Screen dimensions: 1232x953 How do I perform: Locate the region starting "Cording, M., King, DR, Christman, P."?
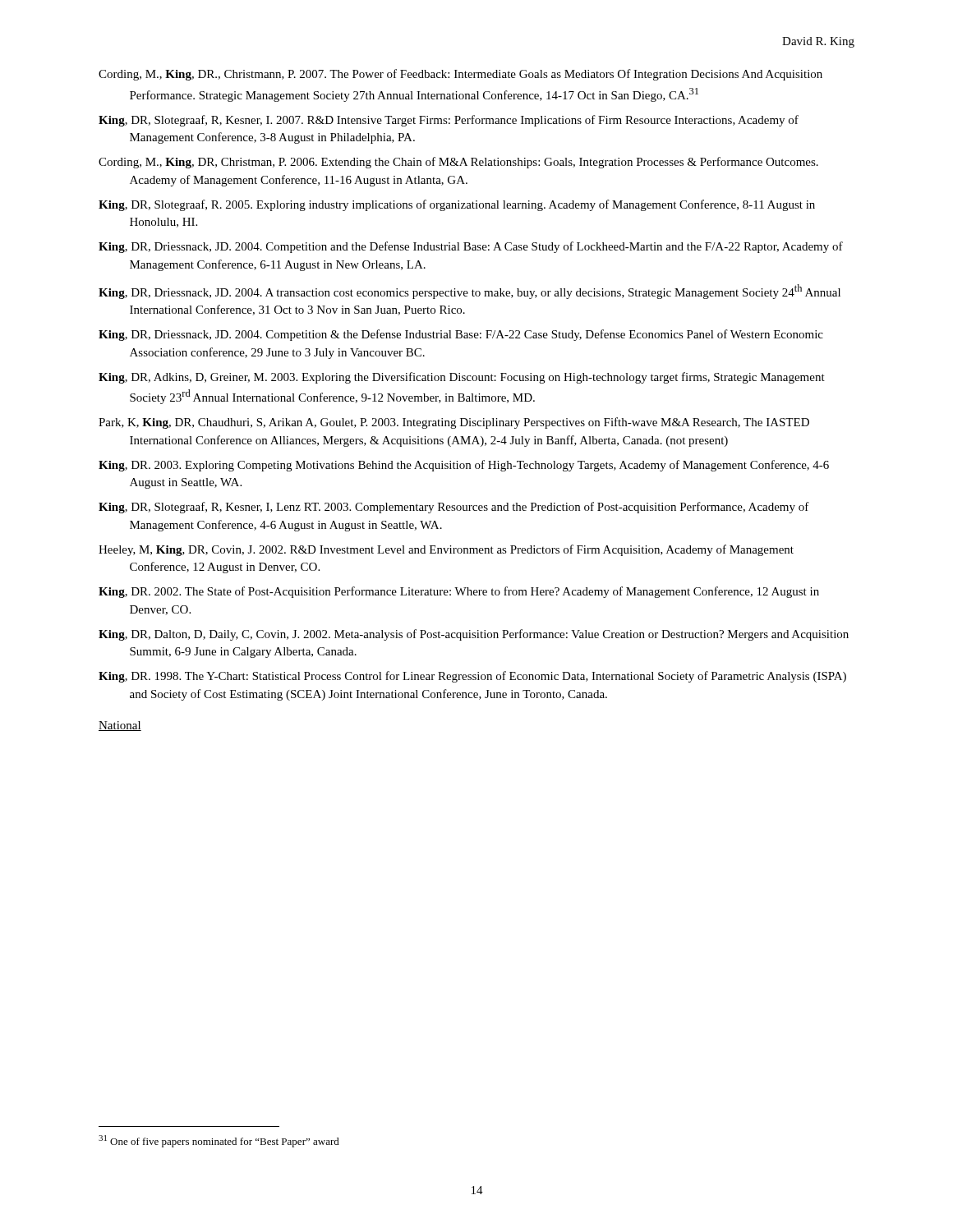click(459, 171)
